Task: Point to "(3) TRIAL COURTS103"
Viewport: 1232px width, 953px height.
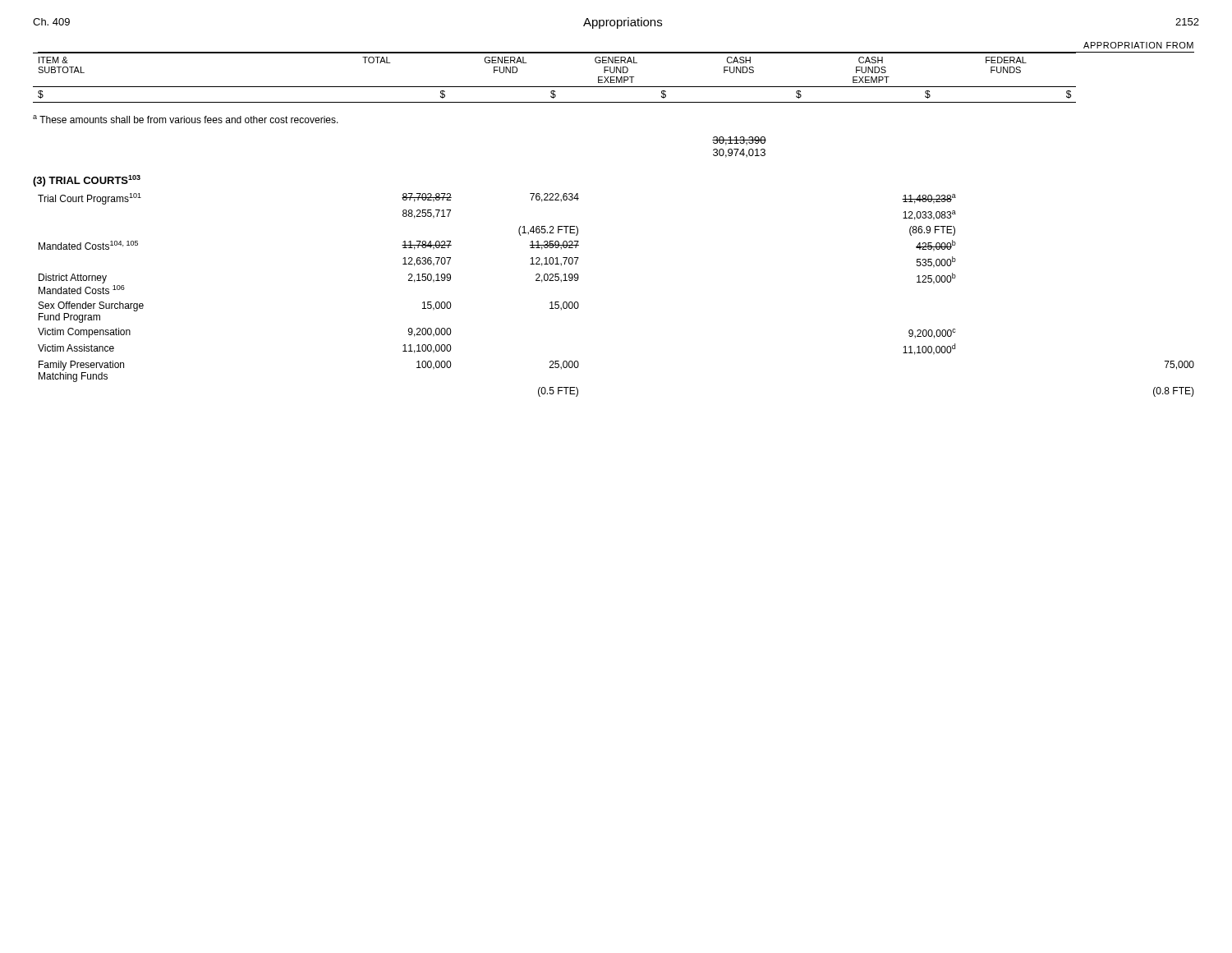Action: point(87,180)
